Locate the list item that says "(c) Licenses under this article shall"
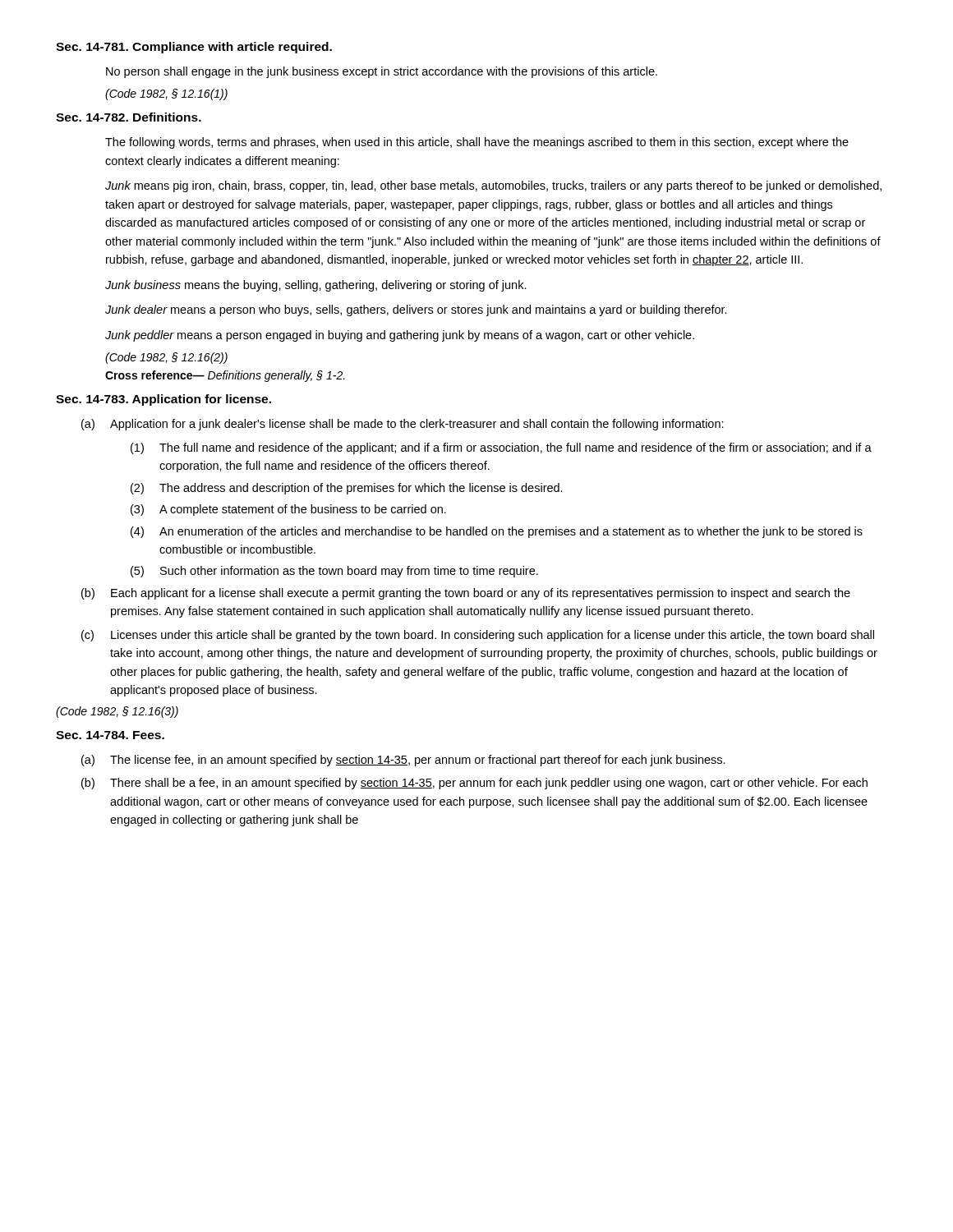Viewport: 953px width, 1232px height. pyautogui.click(x=484, y=663)
